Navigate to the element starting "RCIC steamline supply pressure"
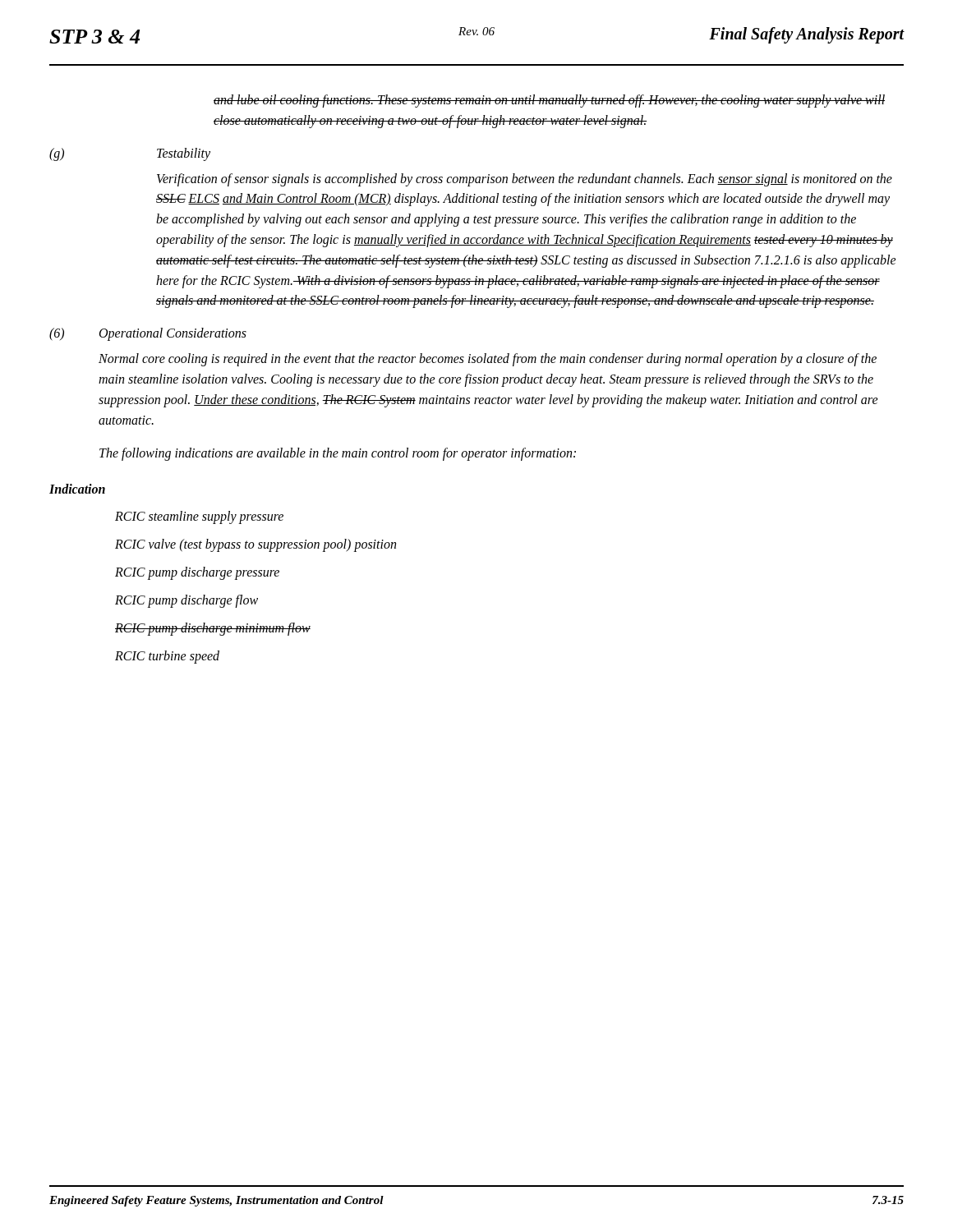The image size is (953, 1232). pos(199,516)
